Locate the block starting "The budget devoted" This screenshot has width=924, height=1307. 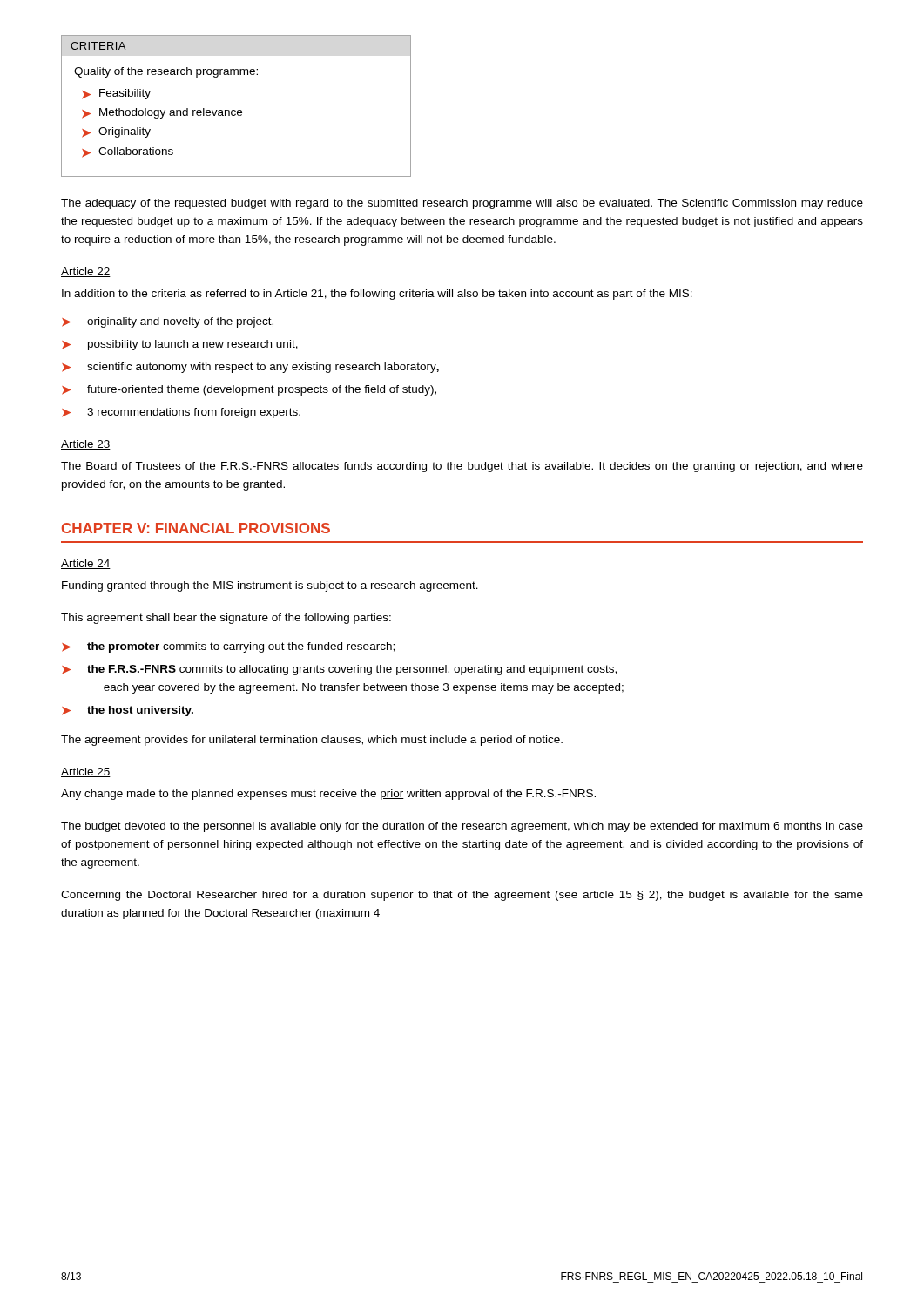(x=462, y=844)
